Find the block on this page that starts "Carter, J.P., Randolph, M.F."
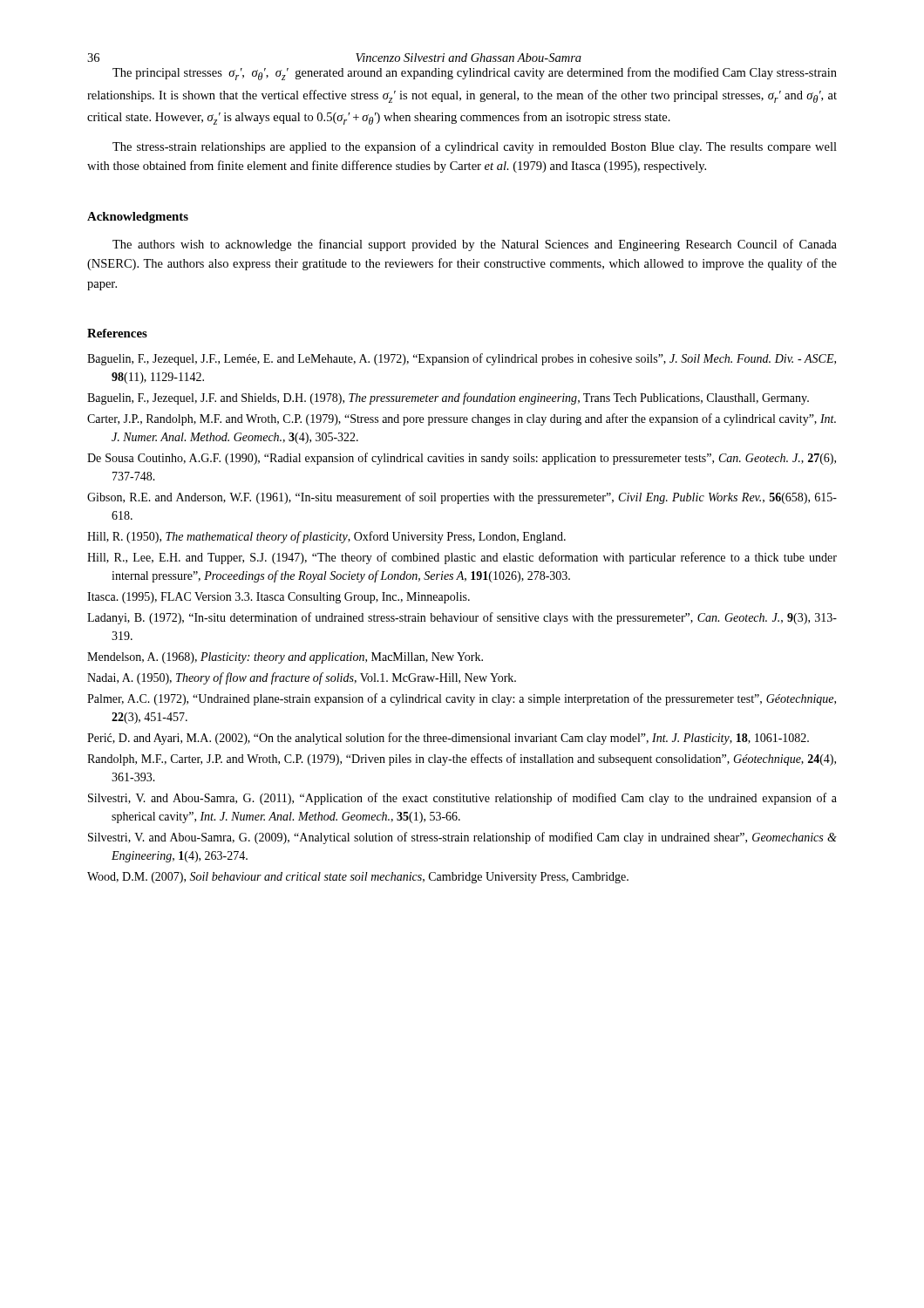Image resolution: width=924 pixels, height=1308 pixels. (462, 428)
